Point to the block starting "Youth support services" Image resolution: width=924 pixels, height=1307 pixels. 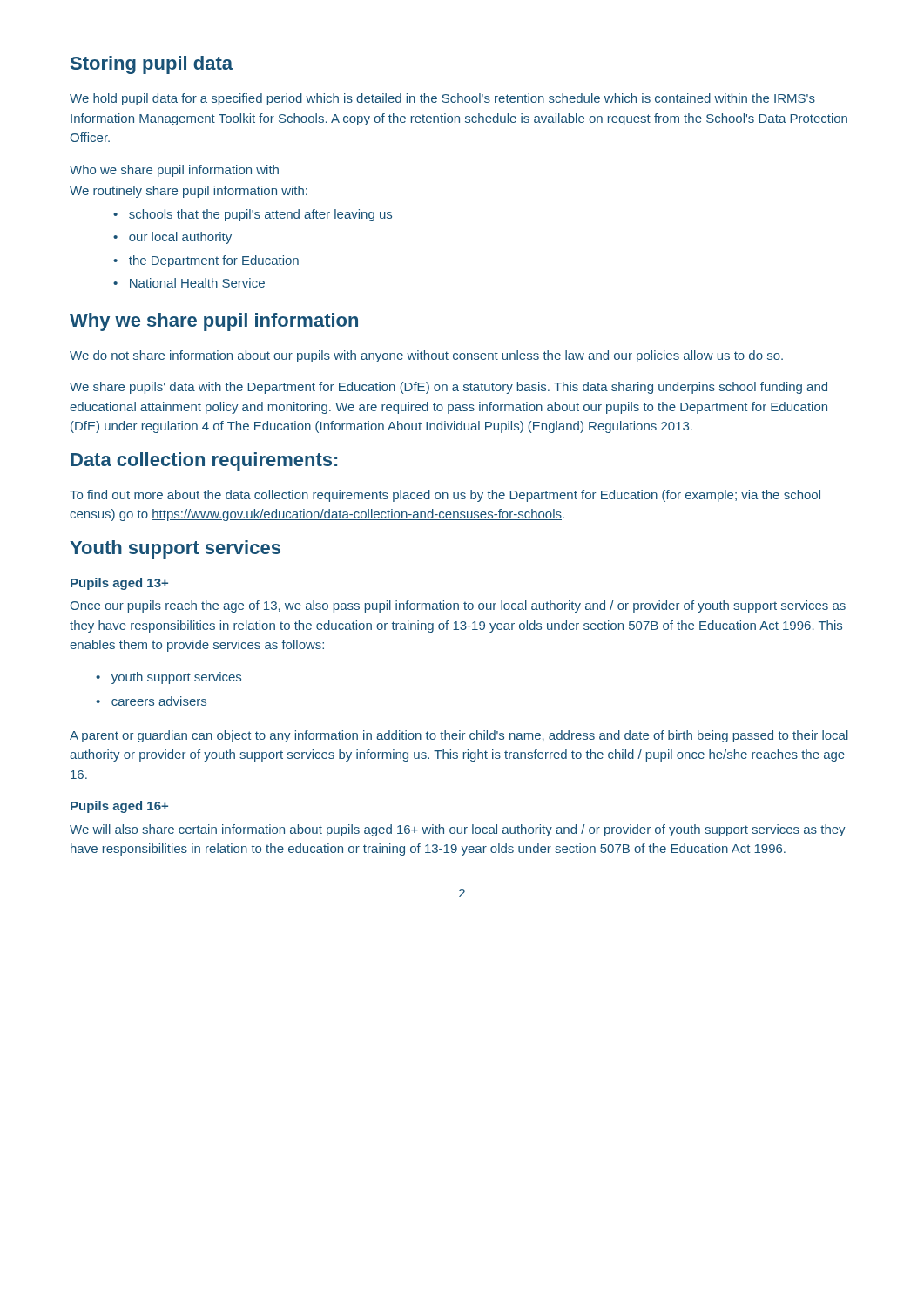175,549
